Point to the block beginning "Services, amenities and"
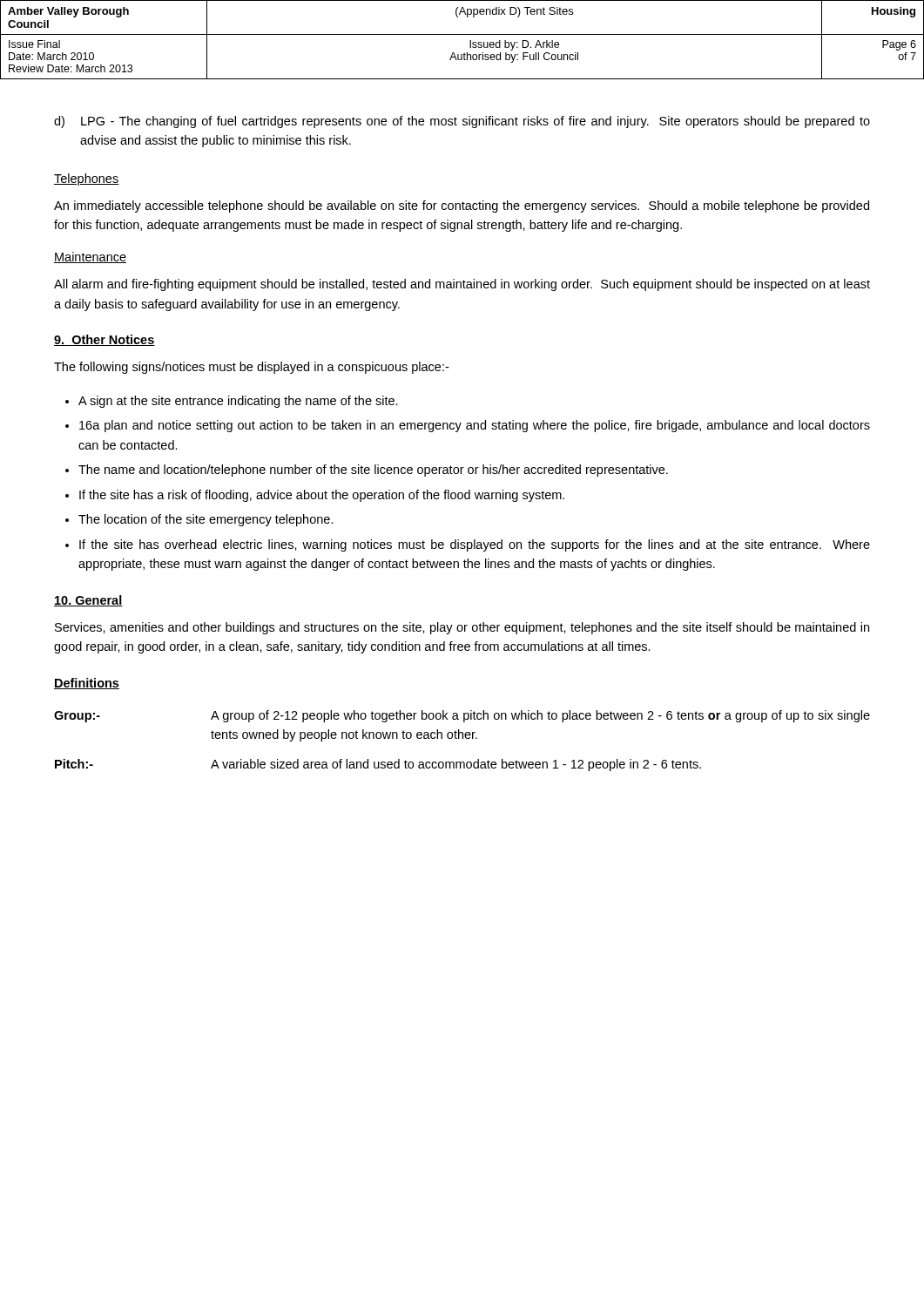The height and width of the screenshot is (1307, 924). (x=462, y=637)
